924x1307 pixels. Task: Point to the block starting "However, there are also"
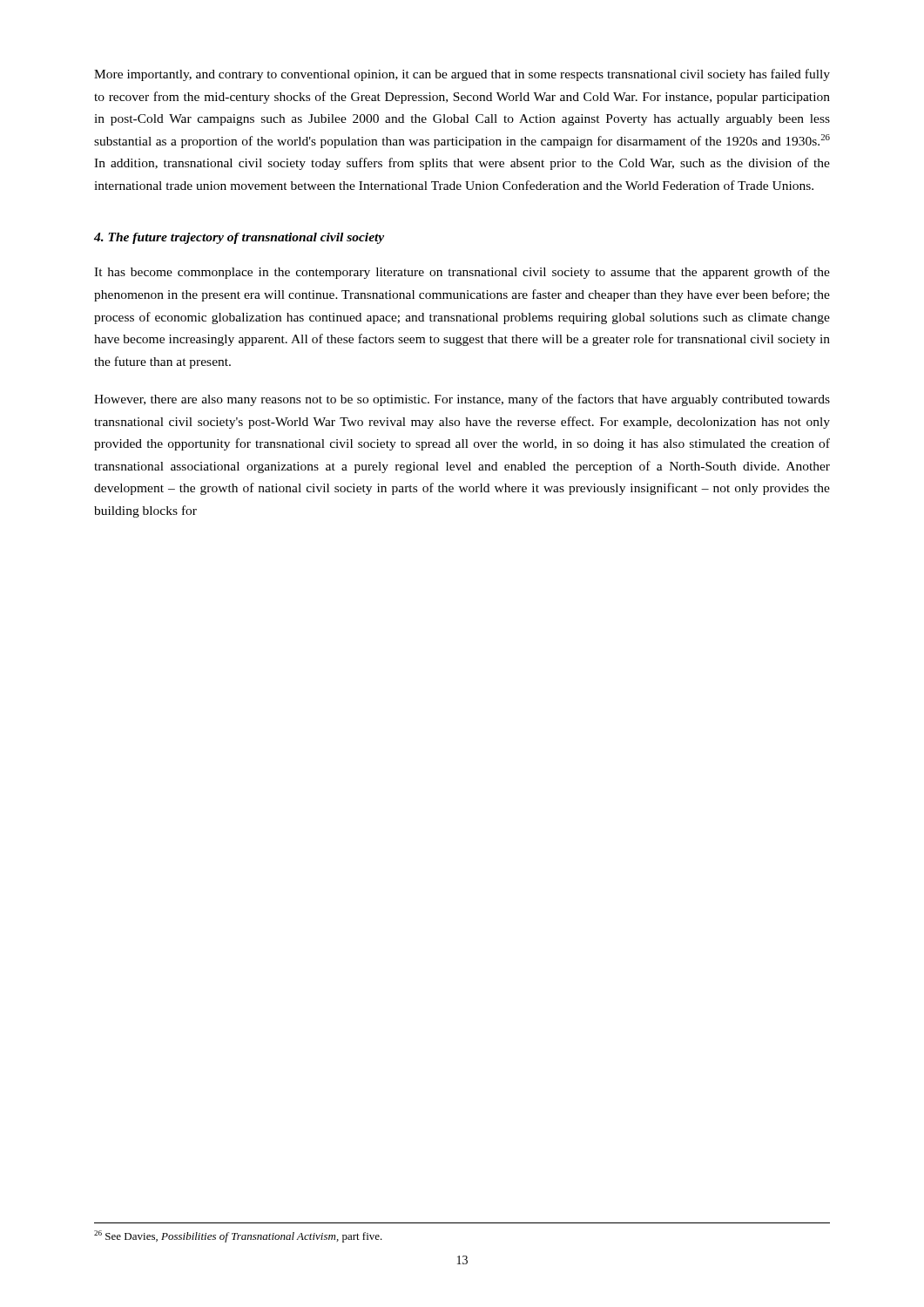[462, 455]
